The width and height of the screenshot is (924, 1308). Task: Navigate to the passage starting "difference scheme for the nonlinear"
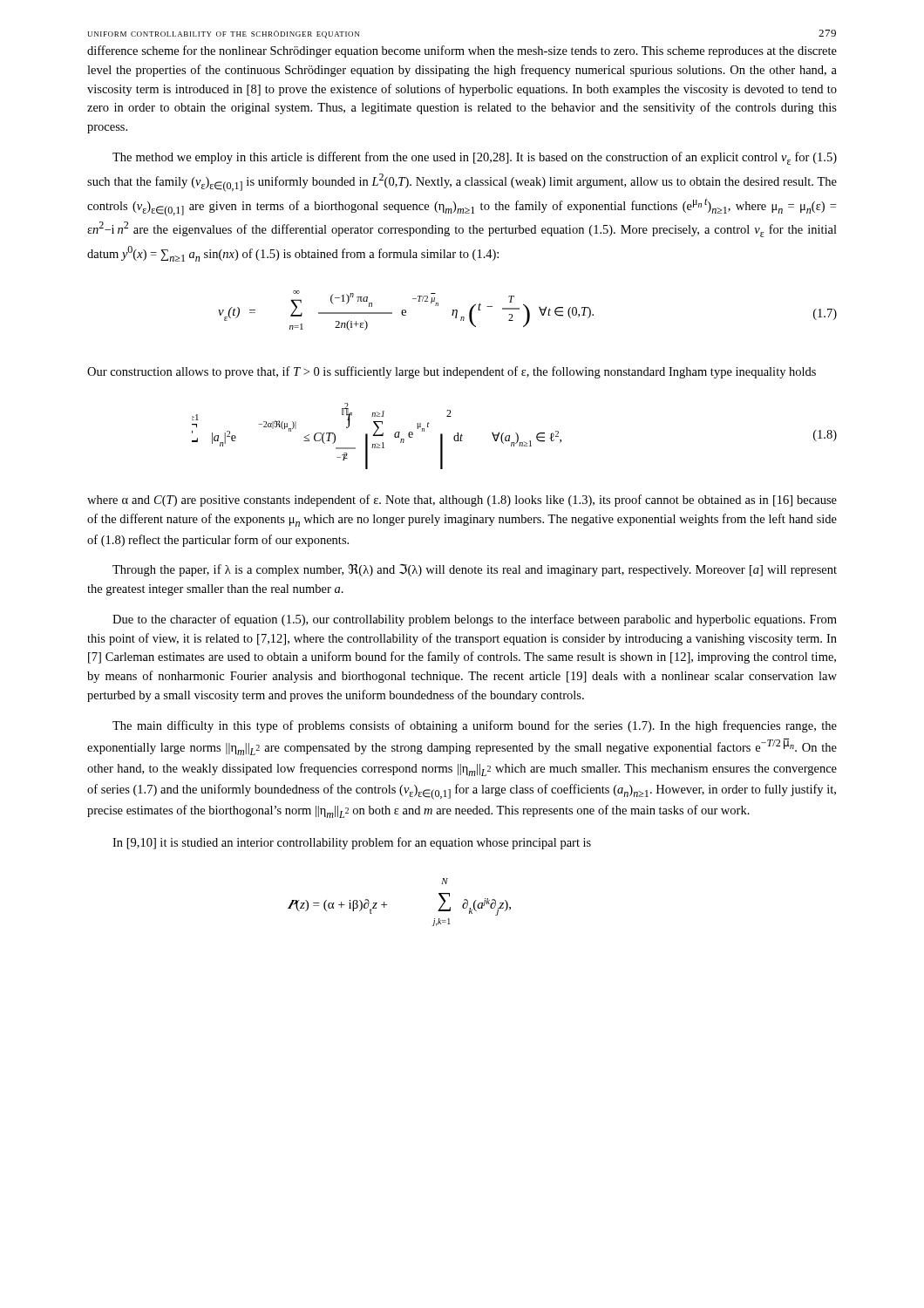(462, 89)
